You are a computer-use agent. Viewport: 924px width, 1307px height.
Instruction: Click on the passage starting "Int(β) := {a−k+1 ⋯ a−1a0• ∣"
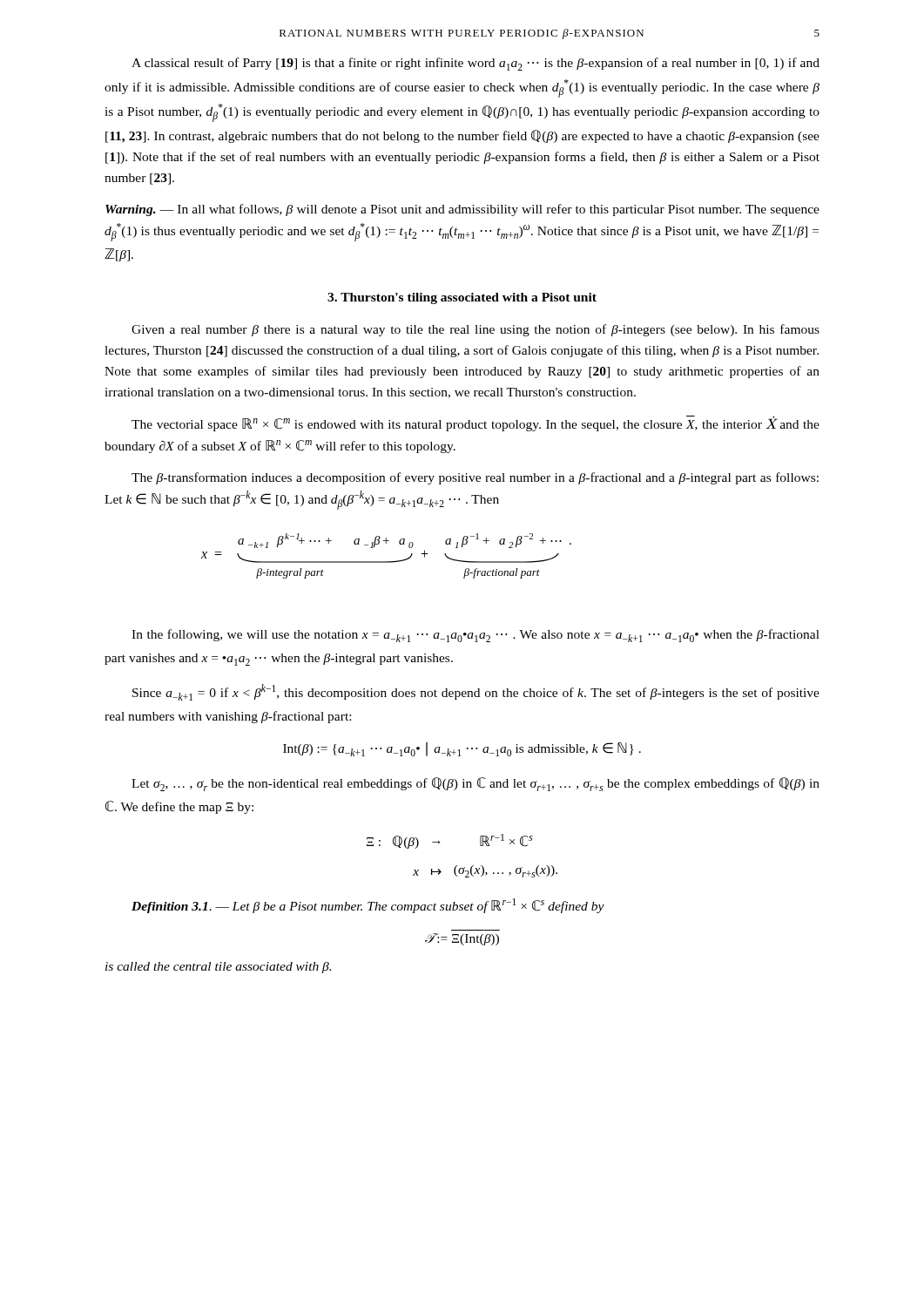[x=462, y=750]
